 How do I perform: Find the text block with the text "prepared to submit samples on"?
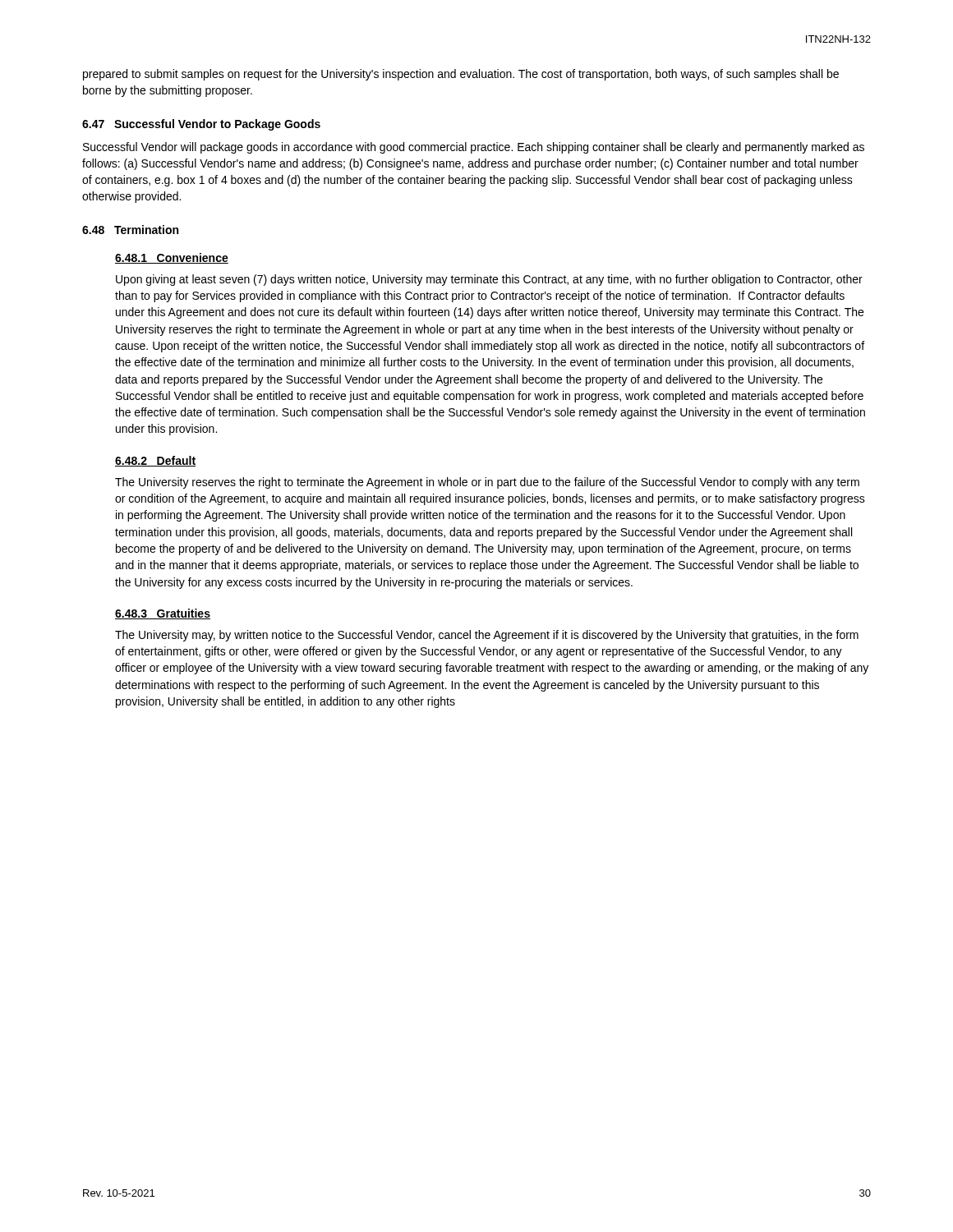(461, 82)
